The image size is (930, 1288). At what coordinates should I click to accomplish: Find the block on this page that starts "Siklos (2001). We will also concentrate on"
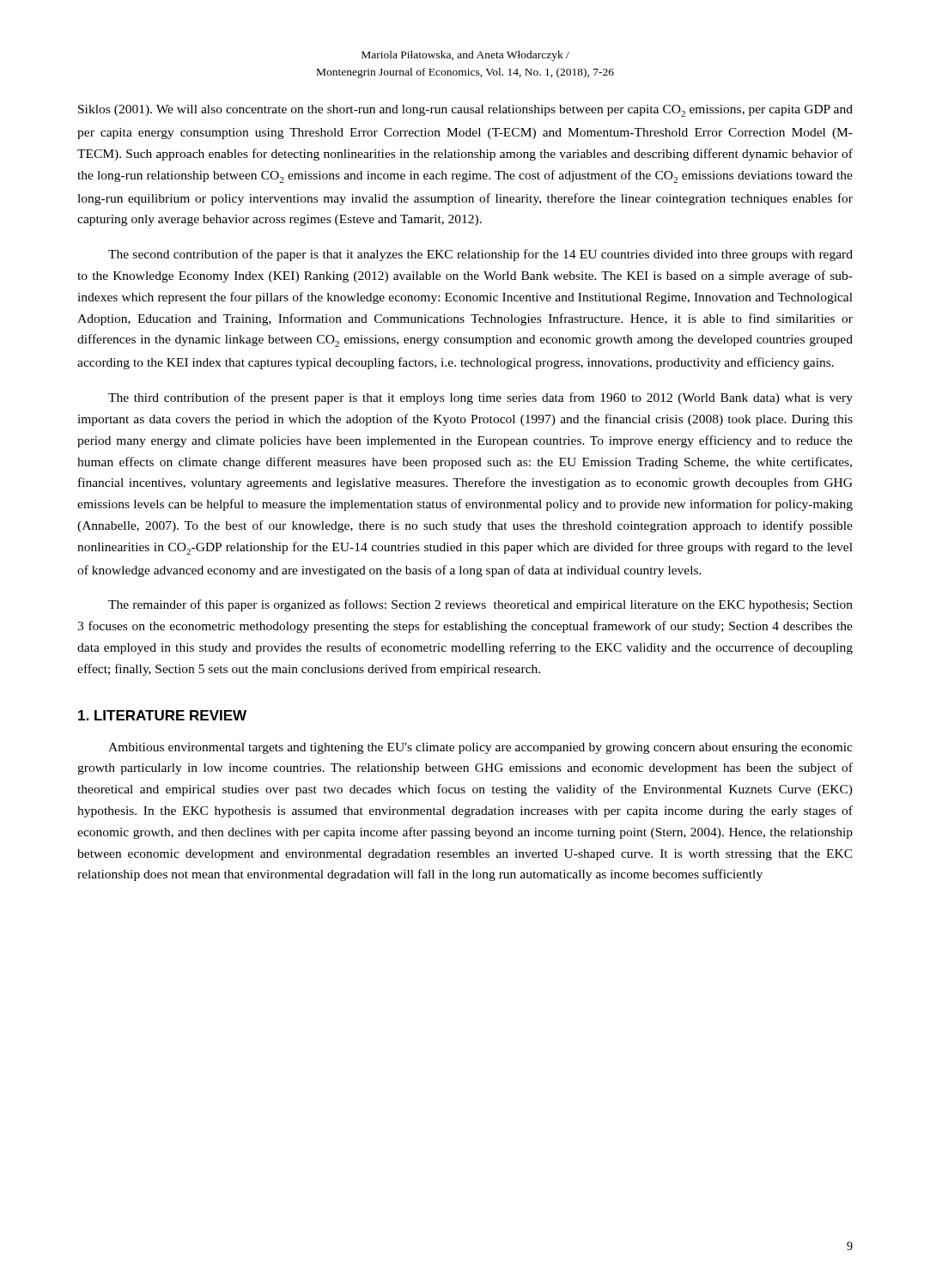(x=465, y=165)
